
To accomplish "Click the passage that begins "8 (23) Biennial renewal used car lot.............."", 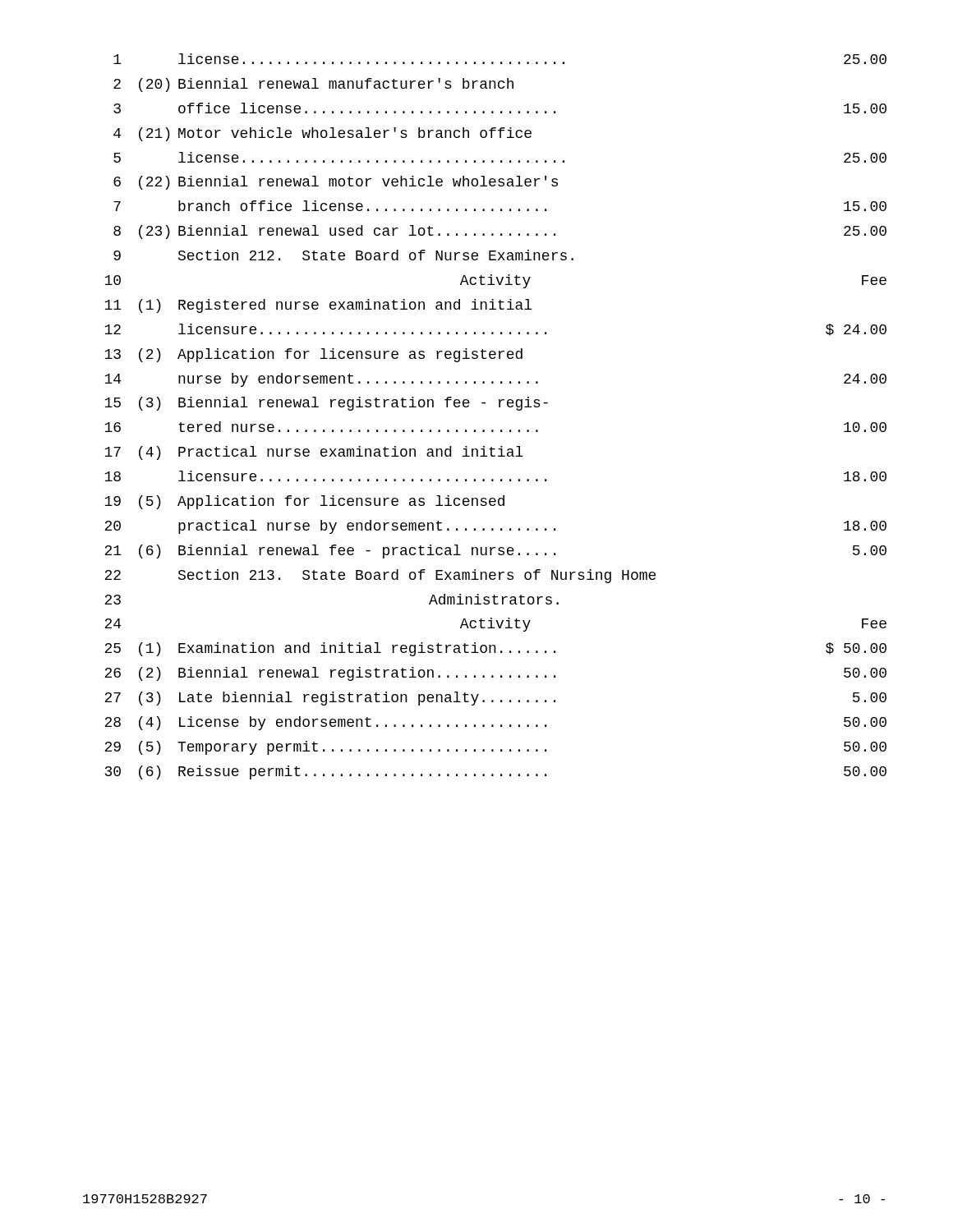I will point(485,233).
